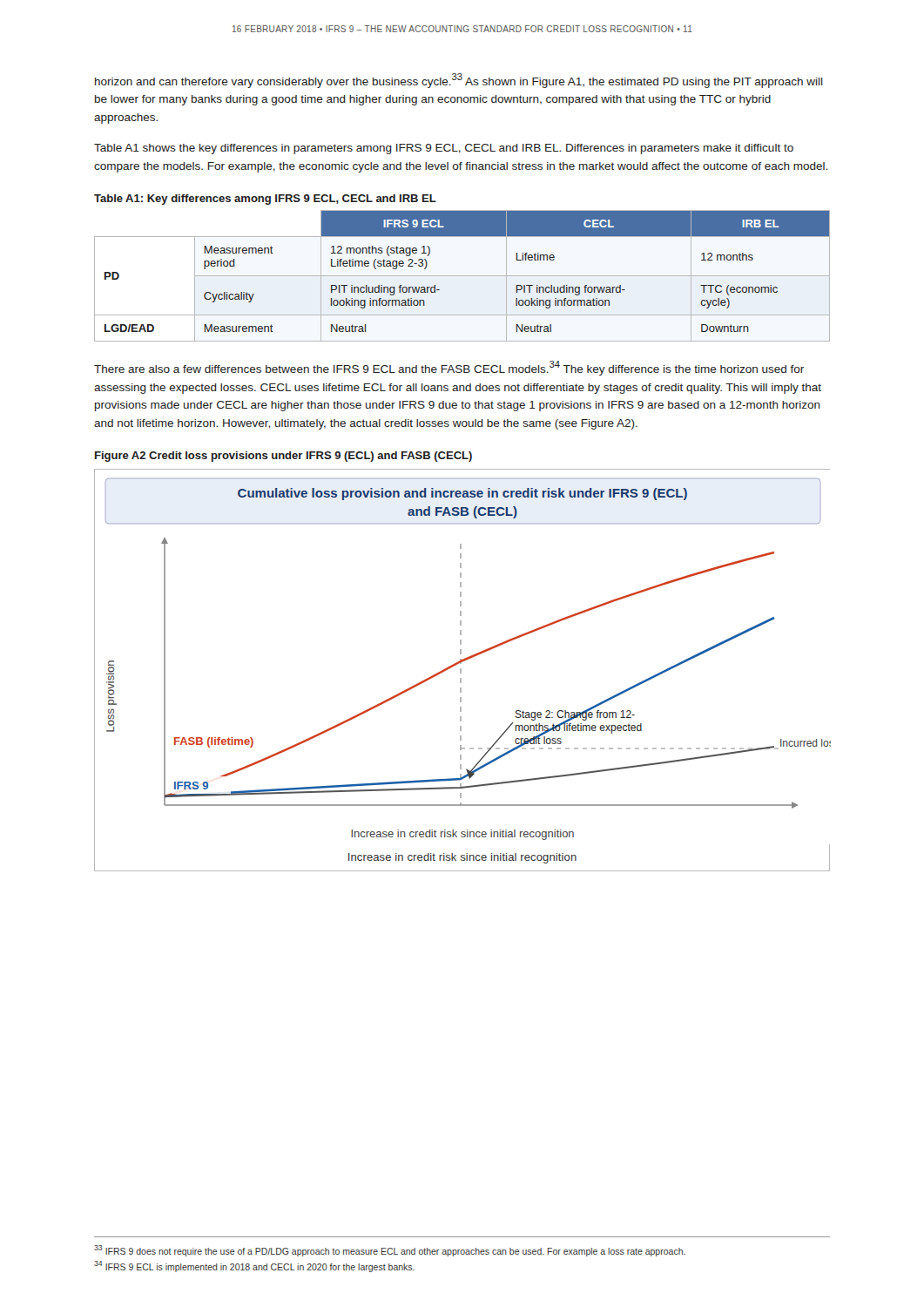Select the region starting "horizon and can therefore vary considerably"

tap(462, 99)
